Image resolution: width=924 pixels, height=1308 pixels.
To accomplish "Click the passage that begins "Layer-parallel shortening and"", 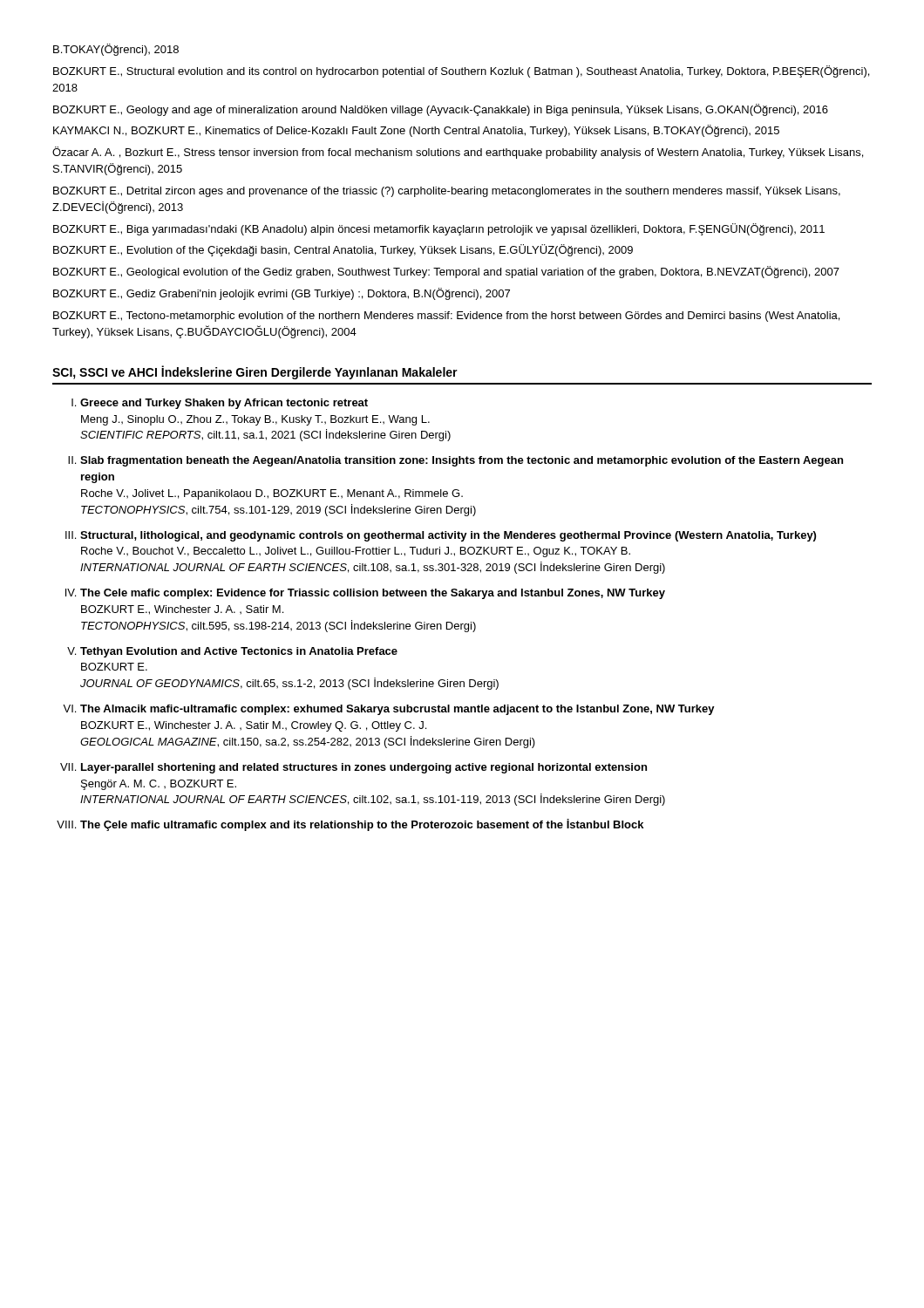I will 364,768.
